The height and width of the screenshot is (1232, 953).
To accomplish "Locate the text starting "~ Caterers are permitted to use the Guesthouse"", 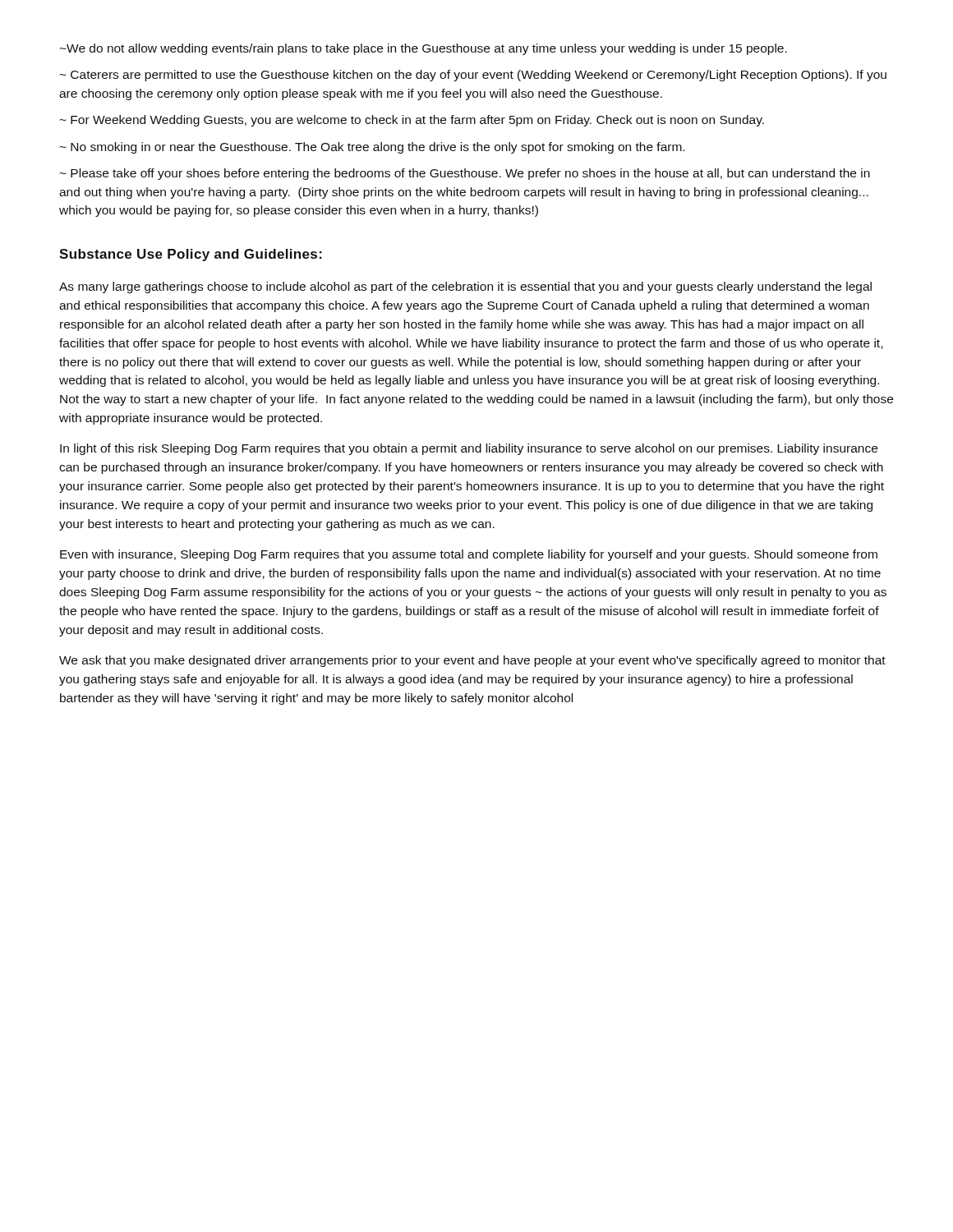I will click(473, 84).
